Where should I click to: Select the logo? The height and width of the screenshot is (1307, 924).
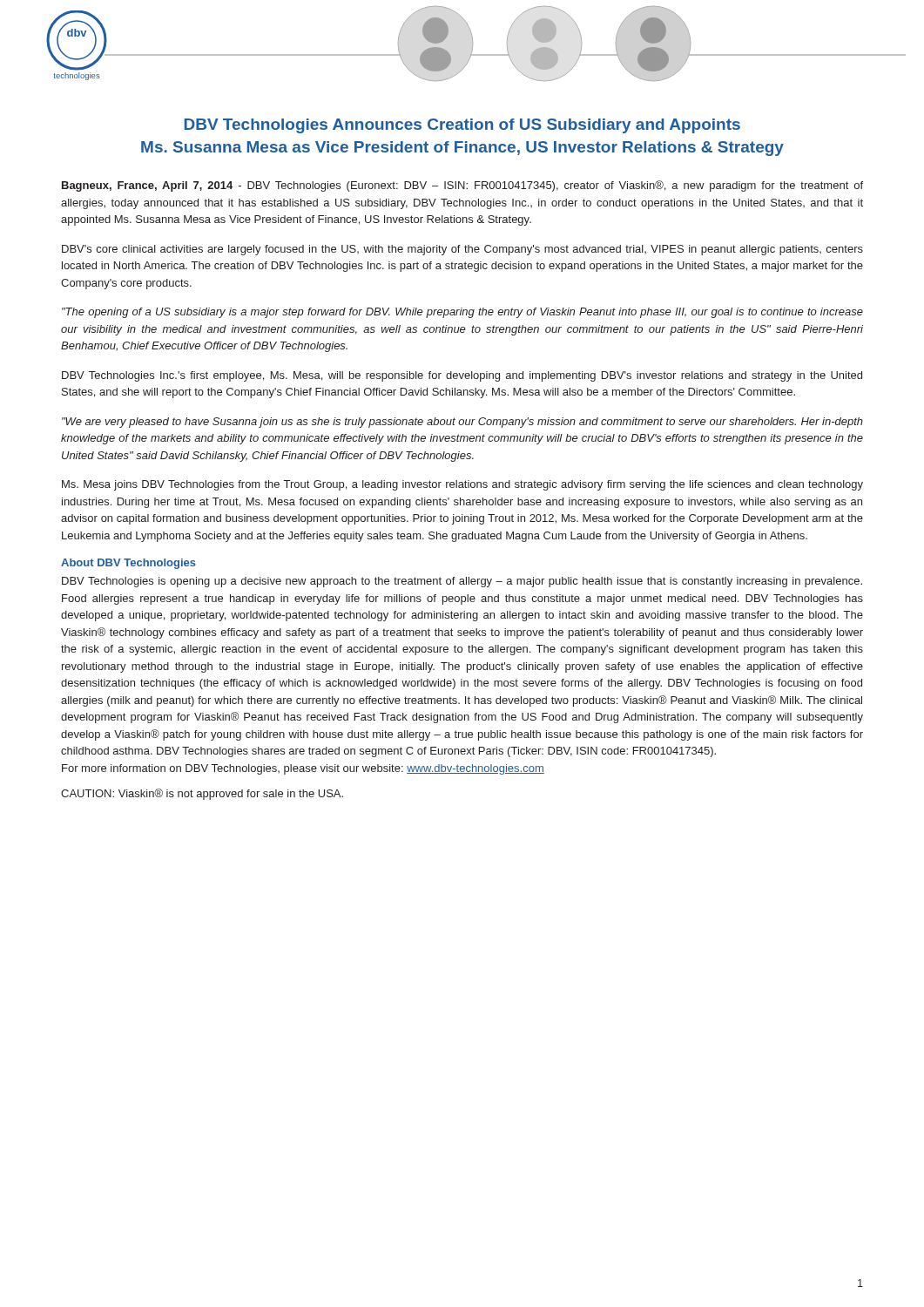tap(91, 50)
